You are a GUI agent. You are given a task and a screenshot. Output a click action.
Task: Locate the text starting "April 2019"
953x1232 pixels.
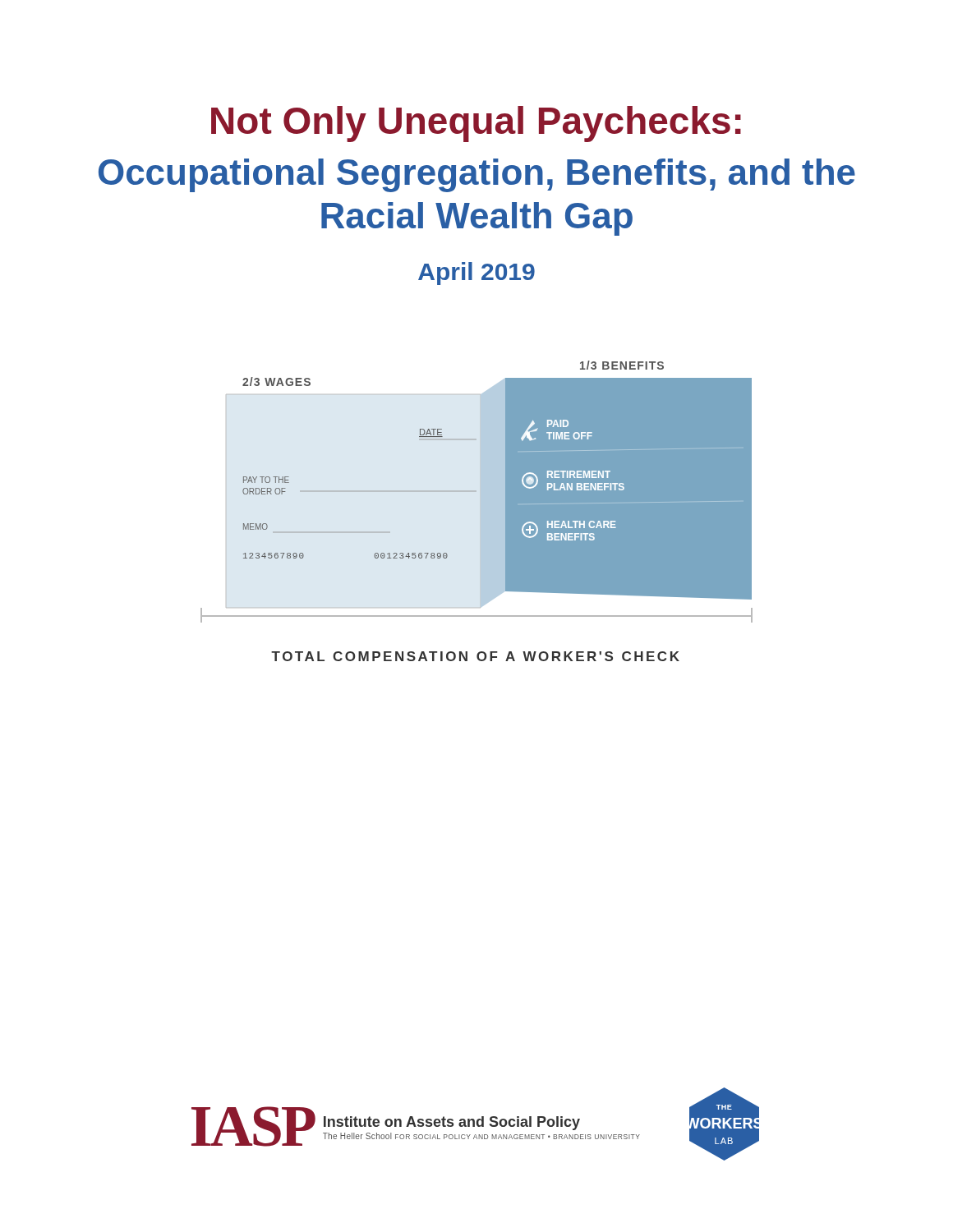click(476, 271)
